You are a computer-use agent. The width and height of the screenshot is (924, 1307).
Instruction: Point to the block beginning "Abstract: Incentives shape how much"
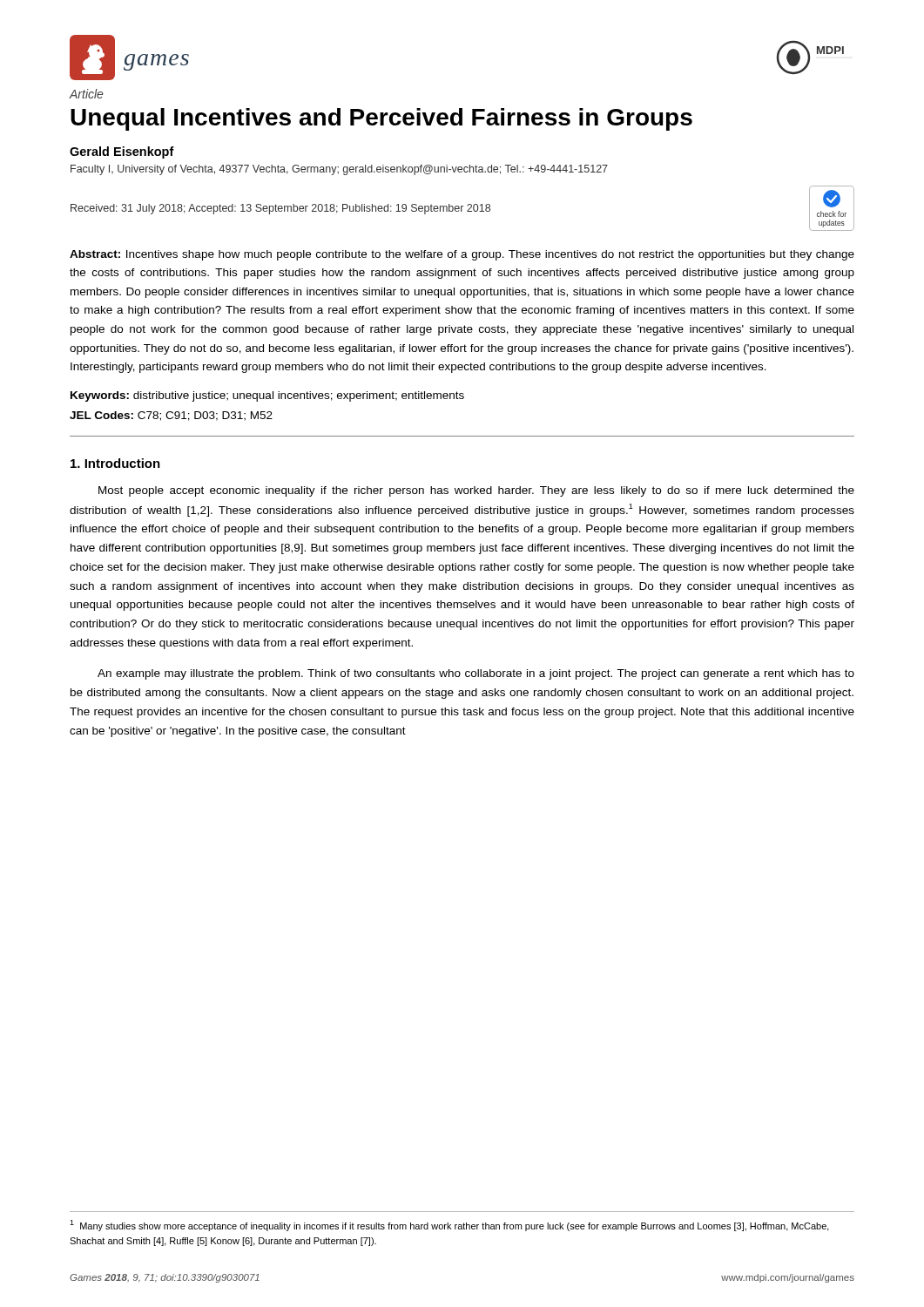(x=462, y=310)
